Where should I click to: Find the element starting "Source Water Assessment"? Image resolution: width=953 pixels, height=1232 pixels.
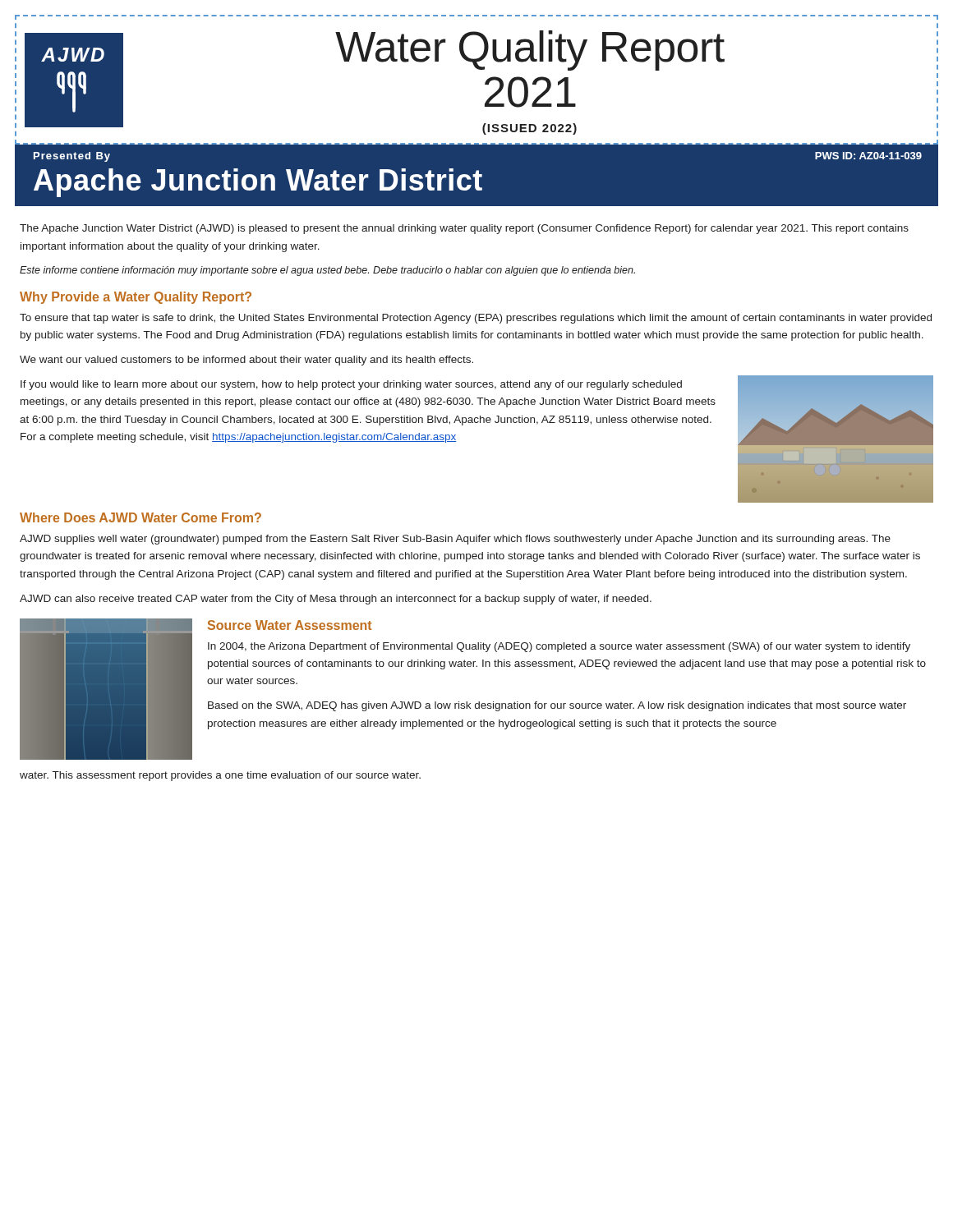click(289, 625)
